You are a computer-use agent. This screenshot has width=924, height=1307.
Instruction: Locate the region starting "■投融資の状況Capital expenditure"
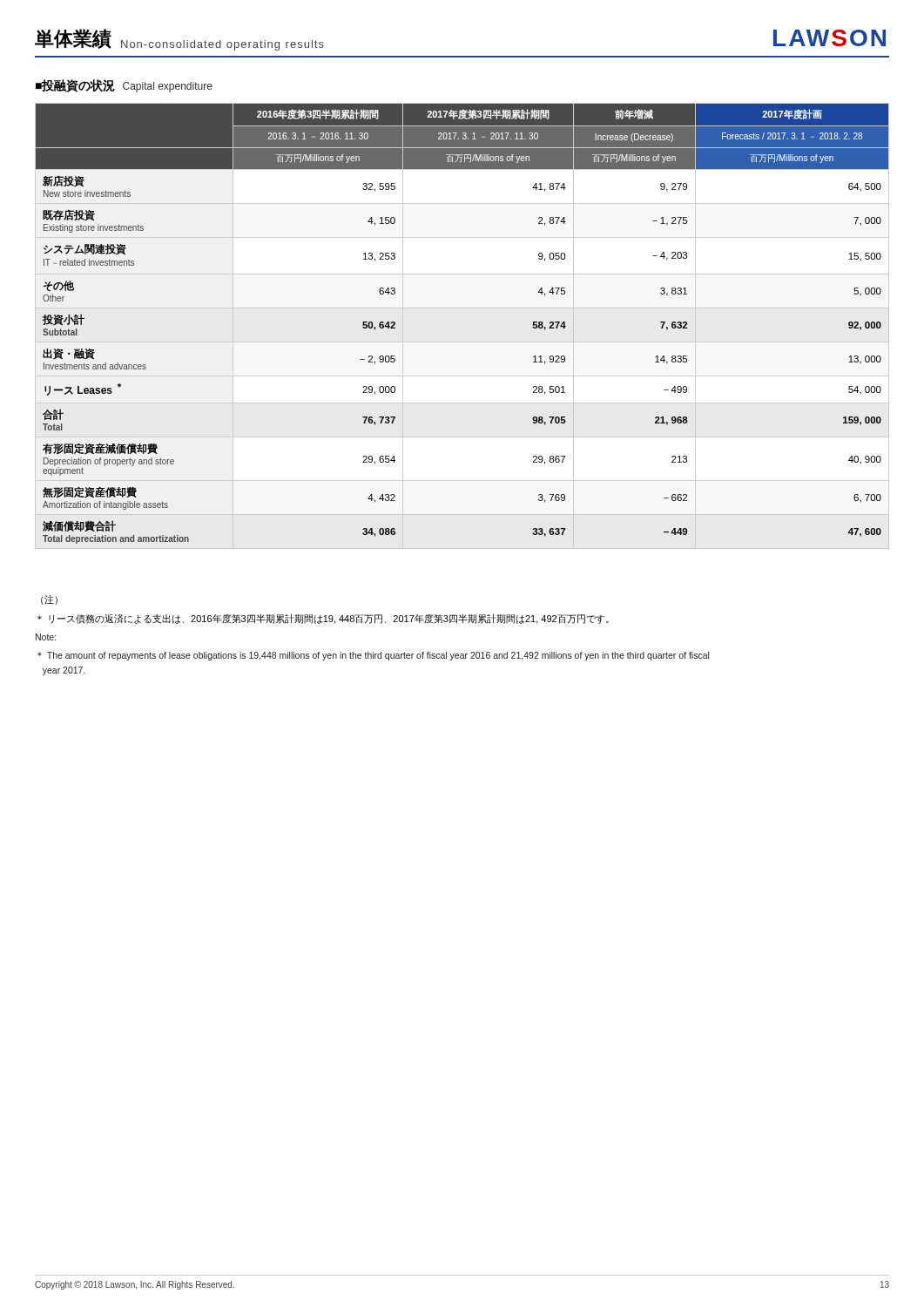coord(124,85)
